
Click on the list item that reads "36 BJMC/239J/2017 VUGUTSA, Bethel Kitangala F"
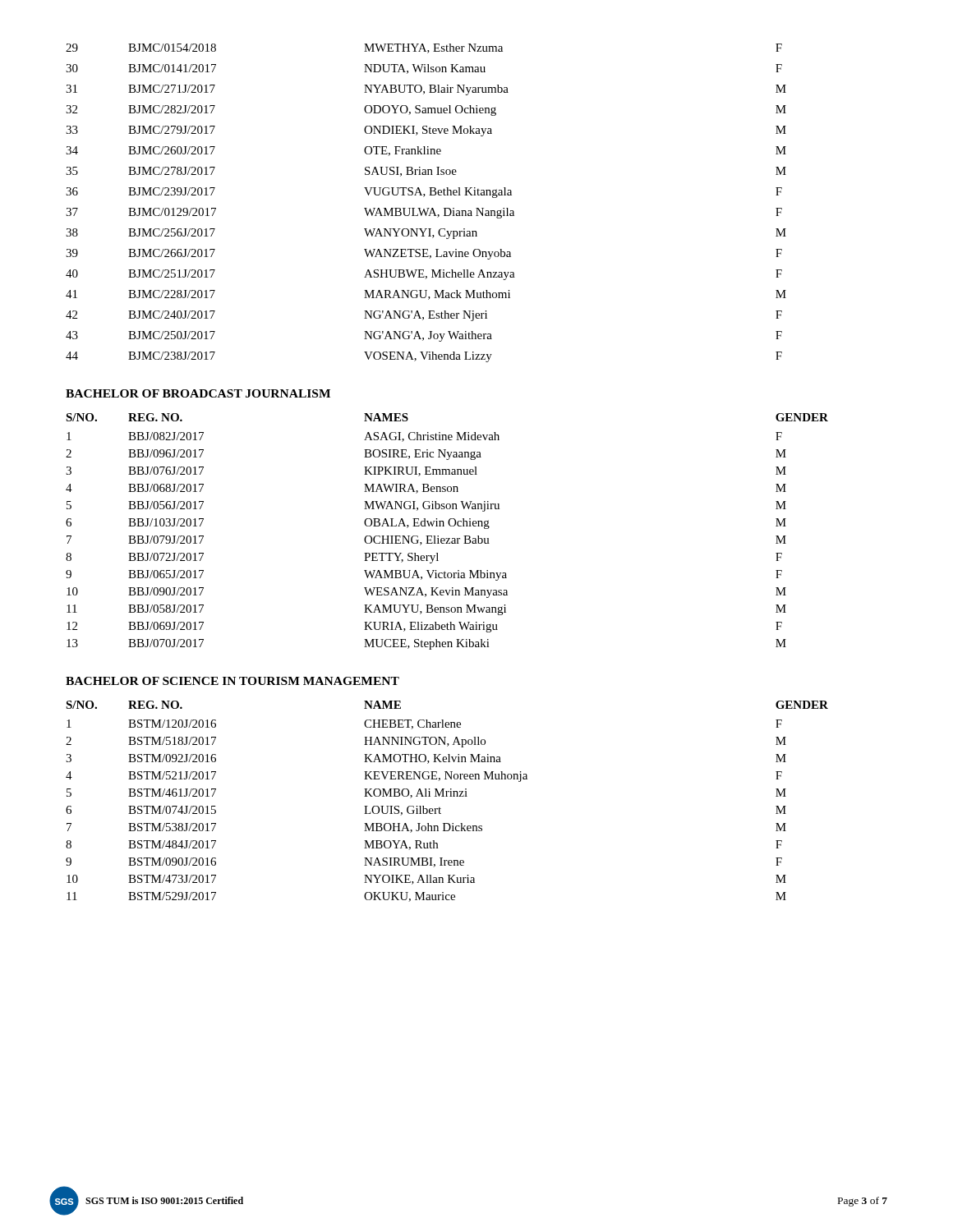click(476, 192)
